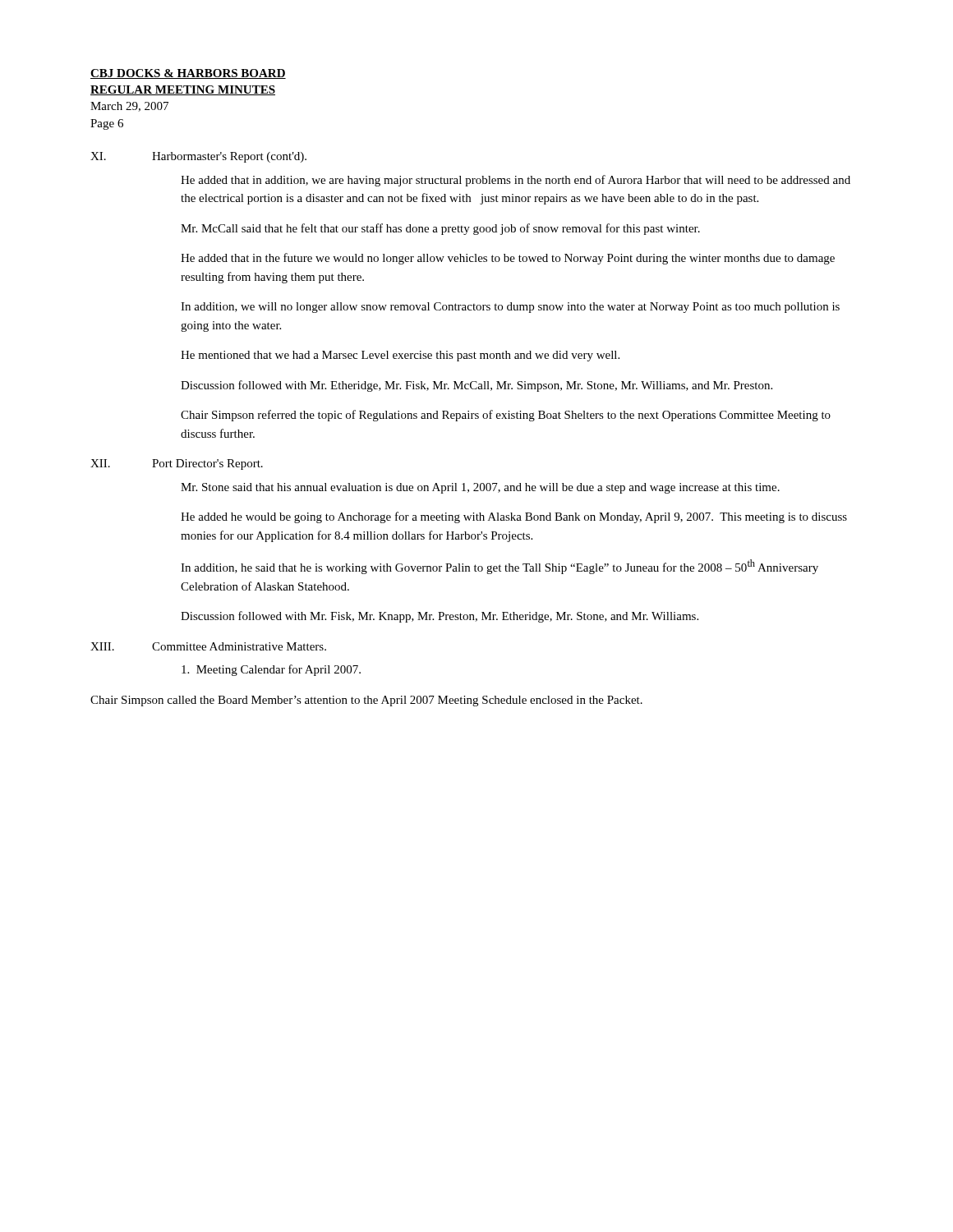This screenshot has width=953, height=1232.
Task: Point to the text starting "XII. Port Director's Report."
Action: [177, 463]
